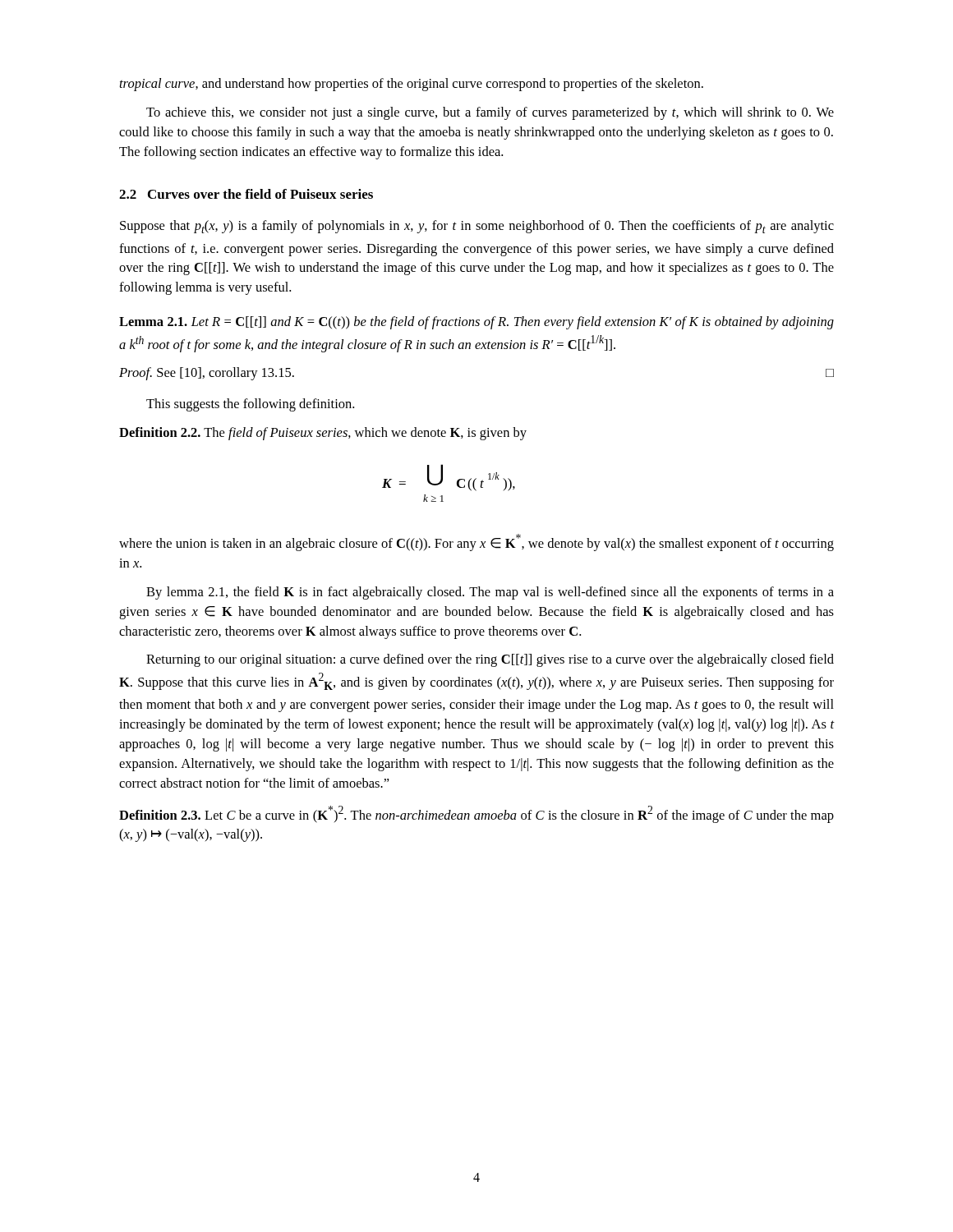Select the region starting "To achieve this, we"
Screen dimensions: 1232x953
[476, 132]
